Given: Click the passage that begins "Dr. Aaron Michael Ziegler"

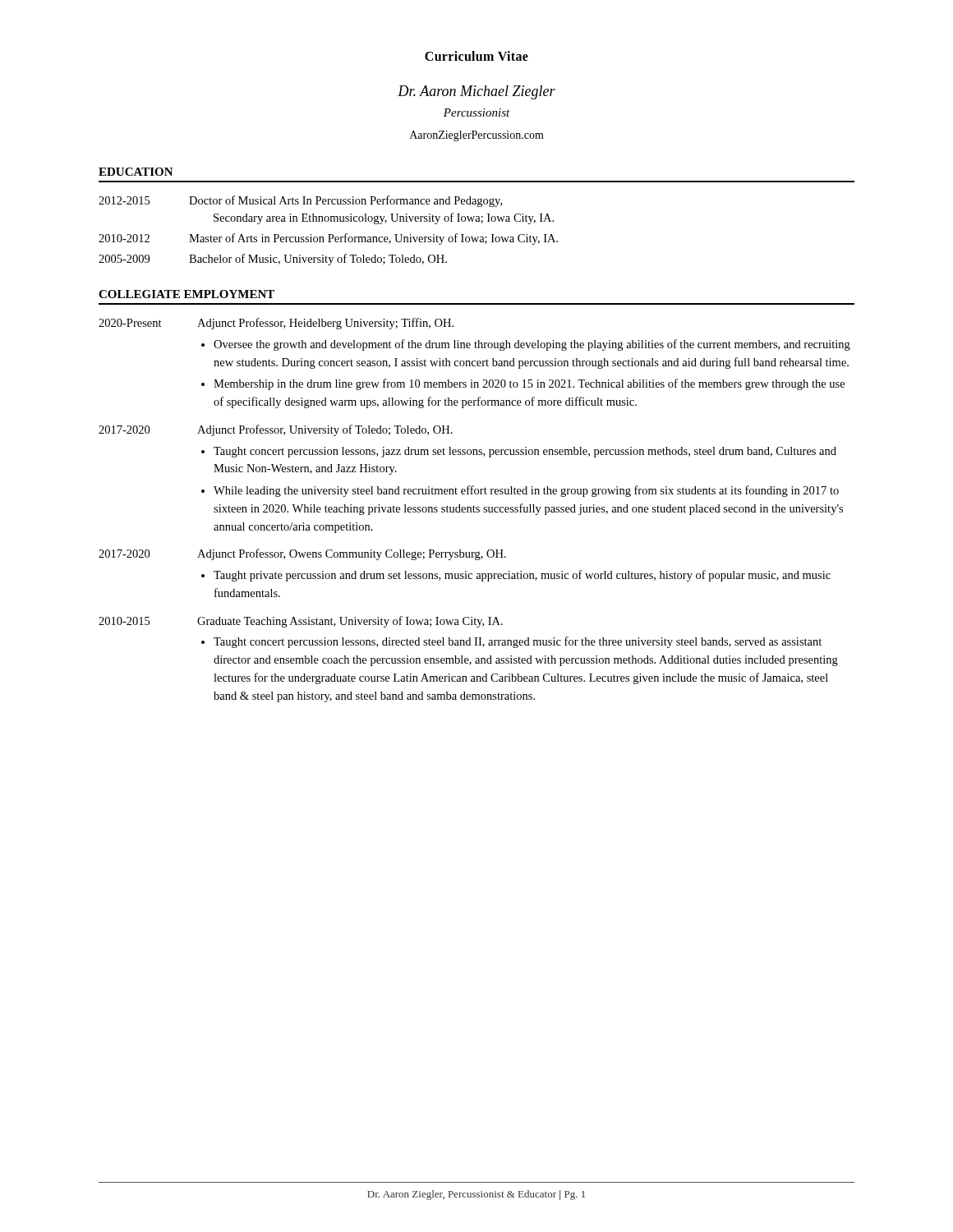Looking at the screenshot, I should pos(476,100).
